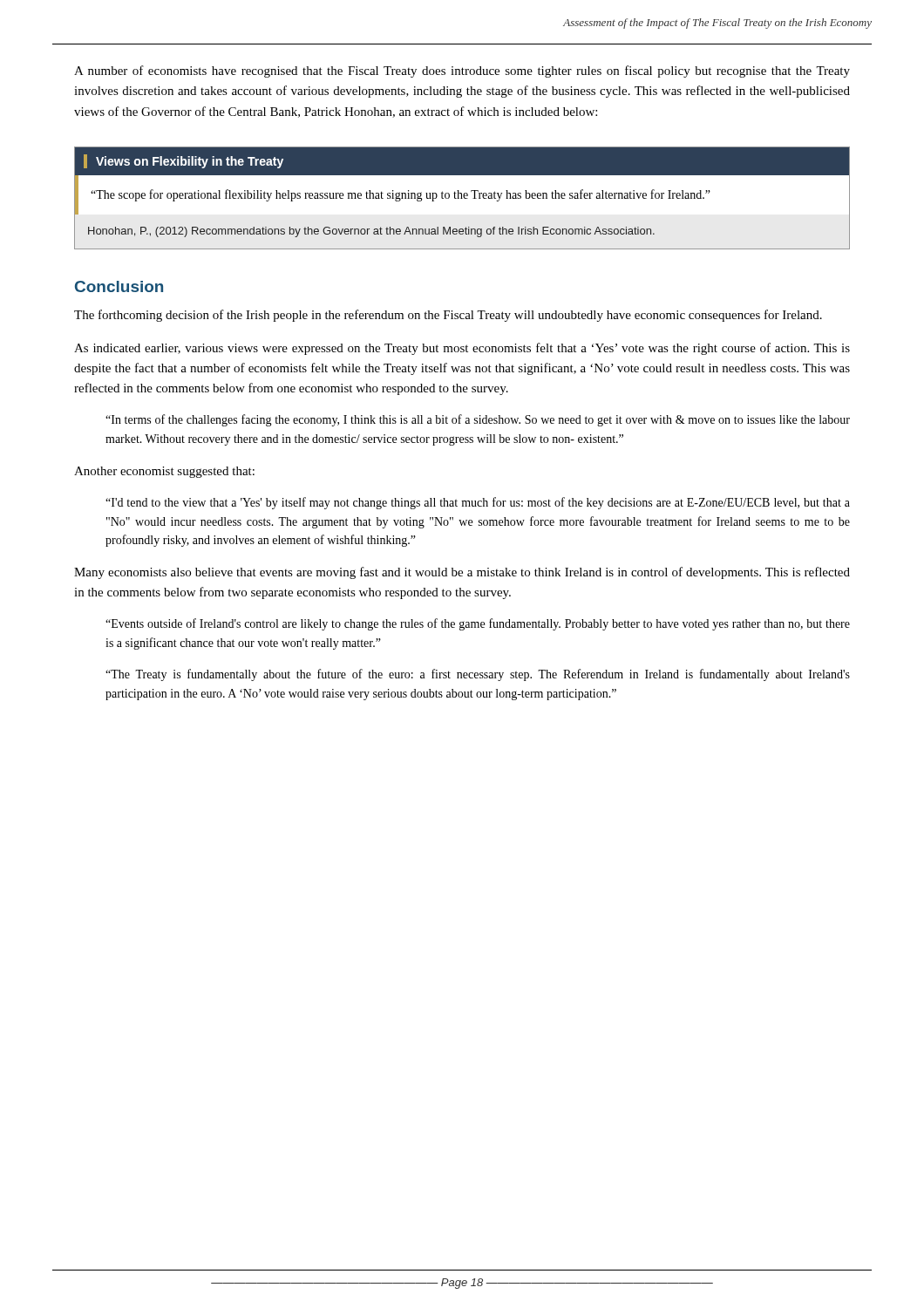This screenshot has height=1308, width=924.
Task: Select the text block that says "“Events outside of"
Action: pos(478,634)
